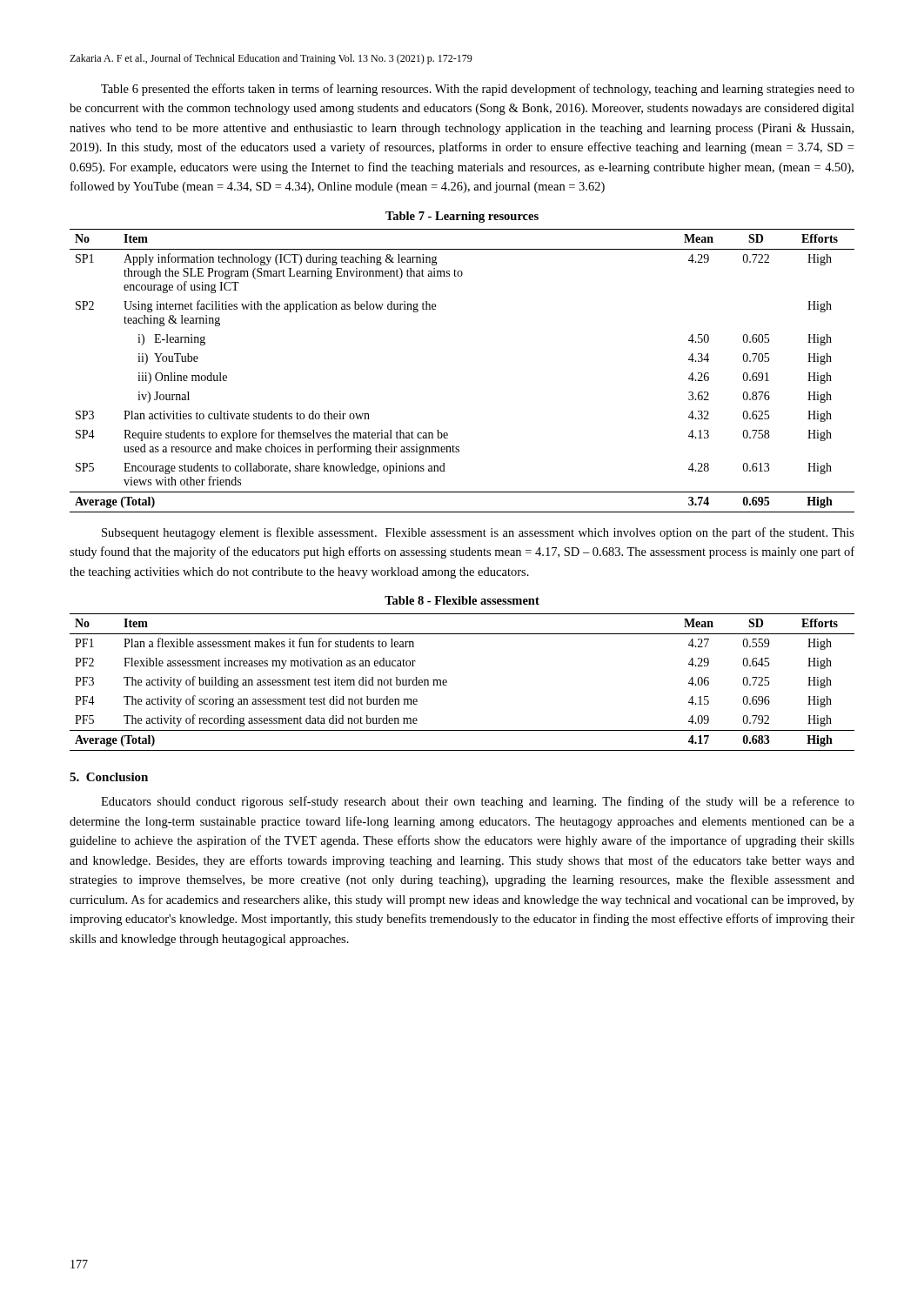Screen dimensions: 1305x924
Task: Click on the text starting "Subsequent heutagogy element is"
Action: coord(462,552)
